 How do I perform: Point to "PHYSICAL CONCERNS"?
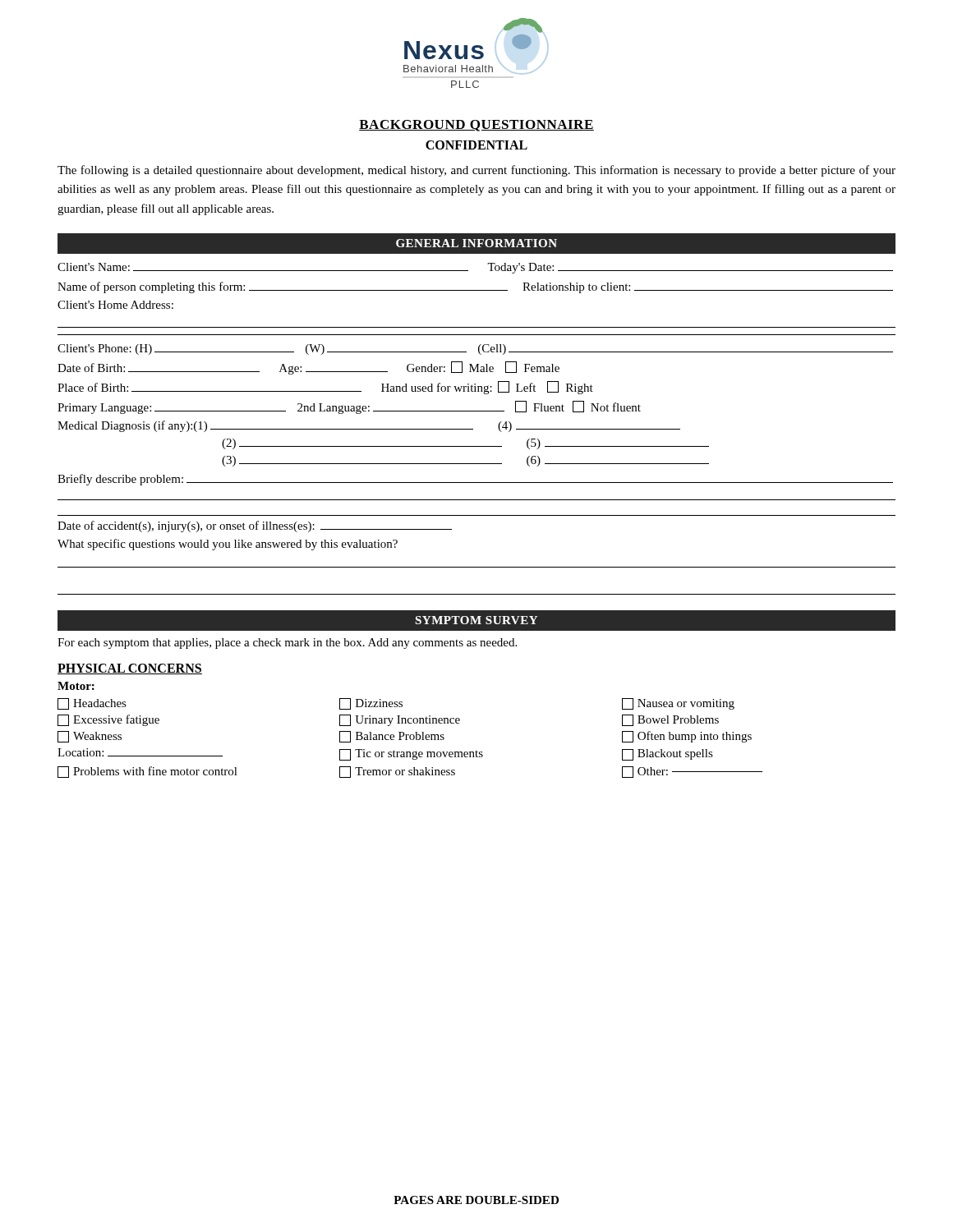click(x=130, y=668)
